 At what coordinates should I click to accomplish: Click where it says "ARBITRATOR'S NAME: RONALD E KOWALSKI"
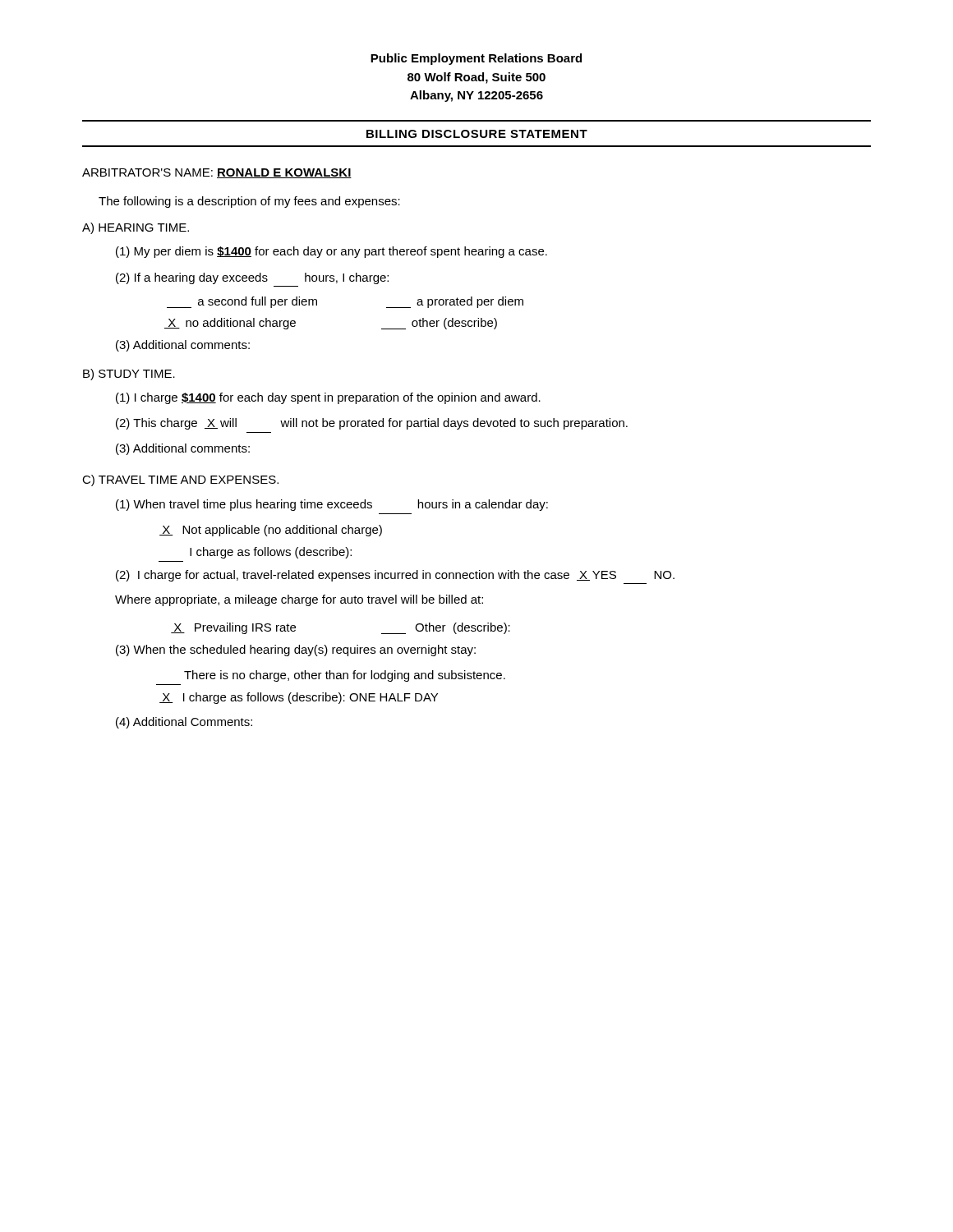point(217,172)
